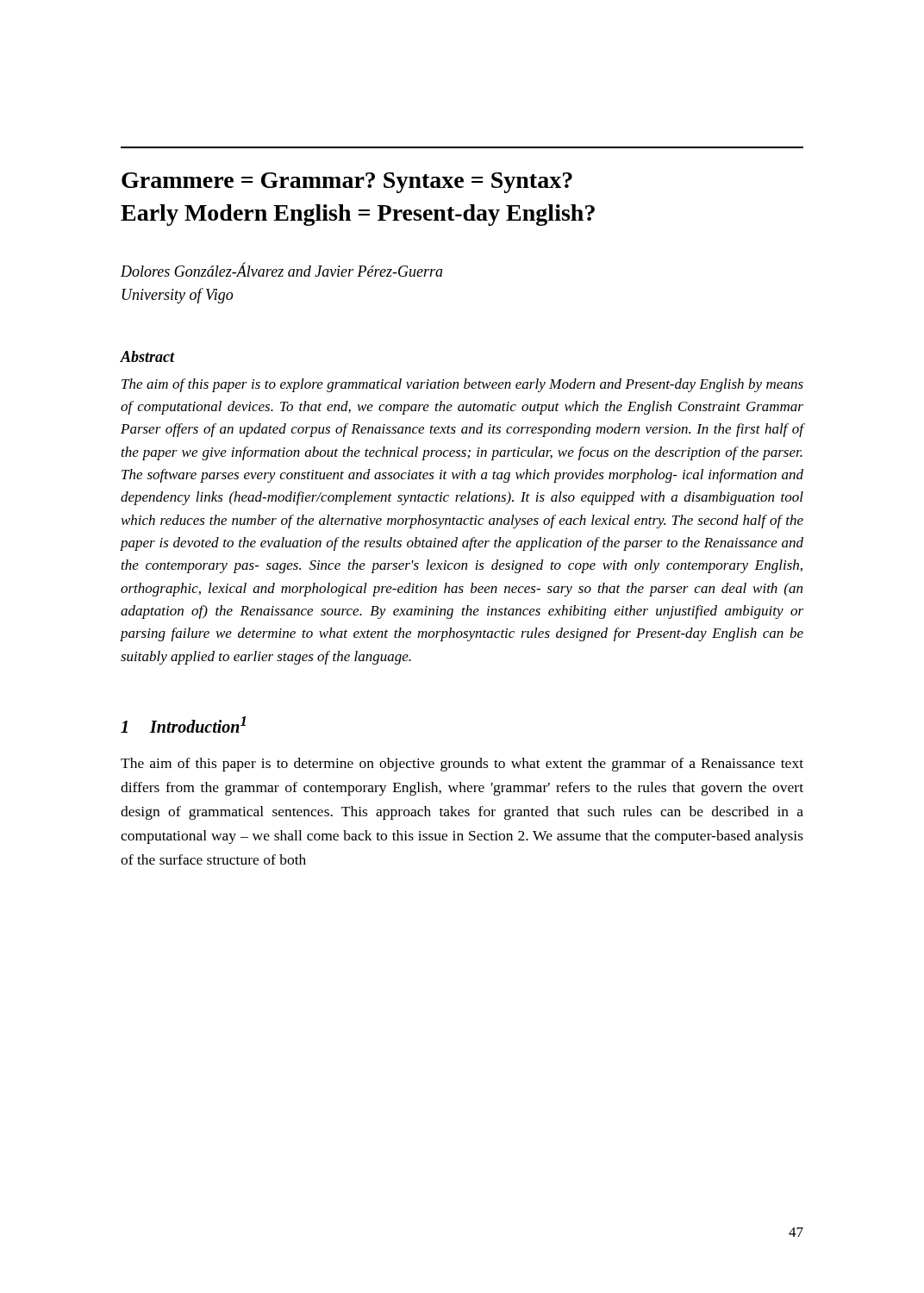Find the title

pyautogui.click(x=462, y=188)
